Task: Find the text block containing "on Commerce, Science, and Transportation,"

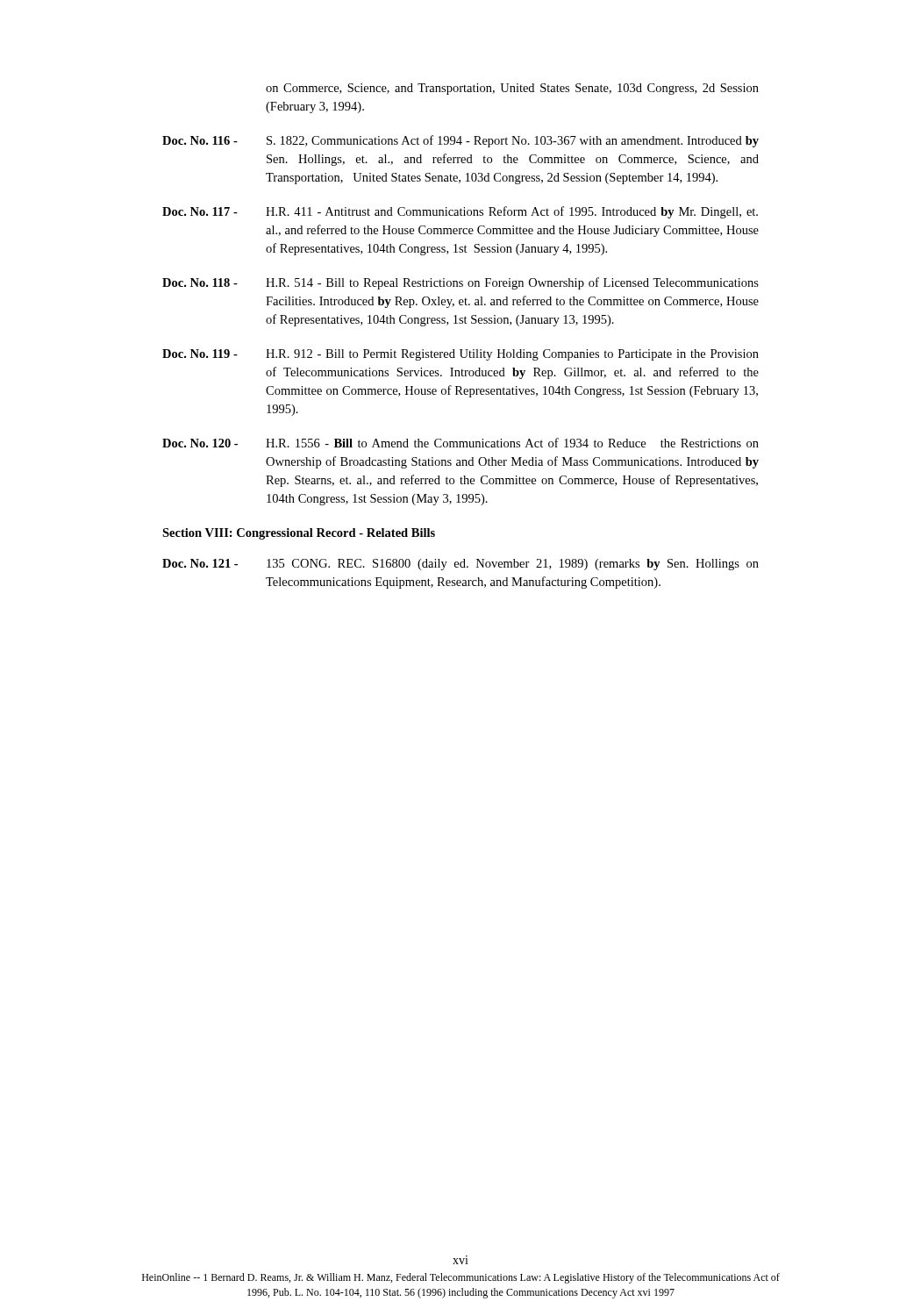Action: pos(512,97)
